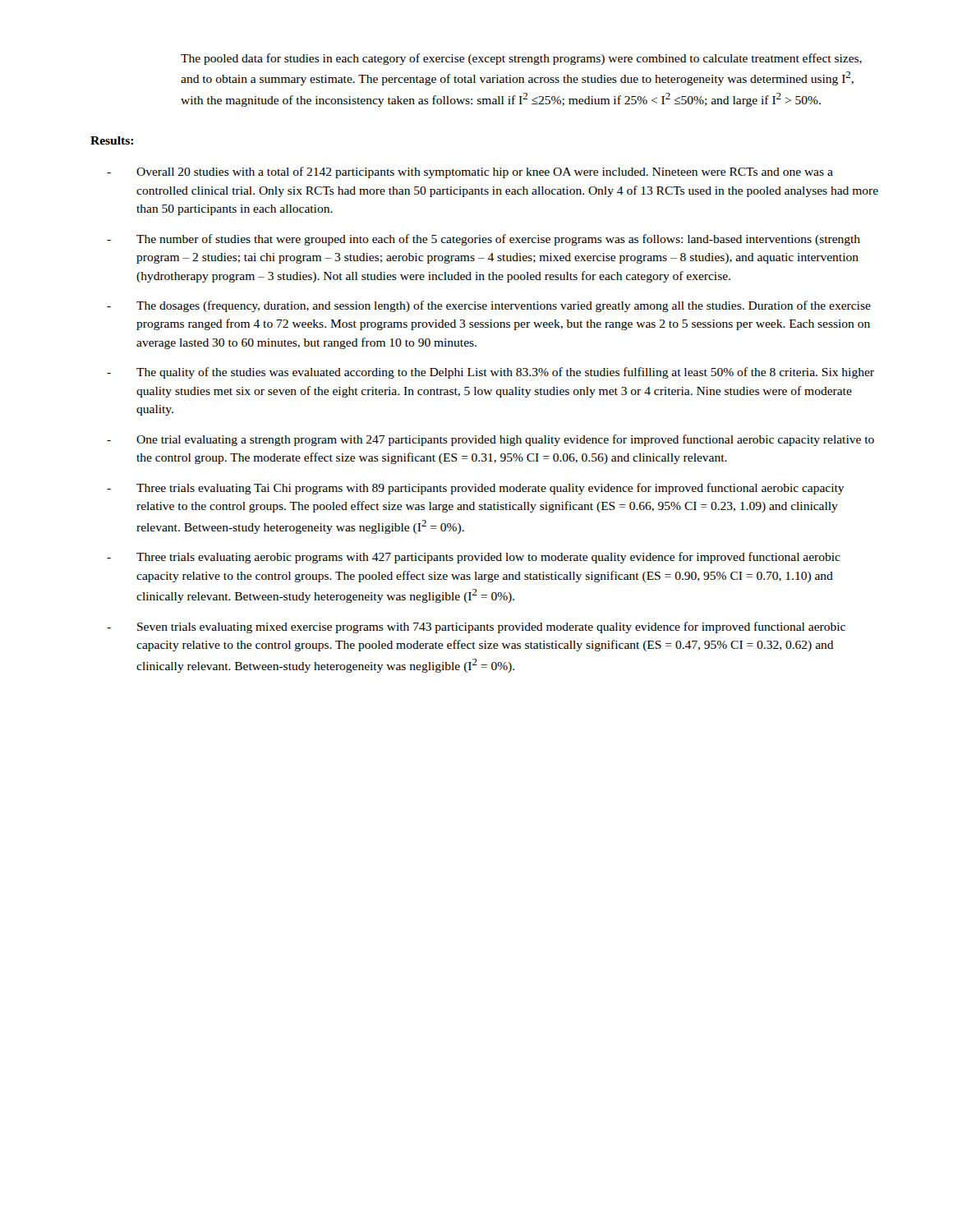
Task: Click on the passage starting "- One trial evaluating"
Action: tap(493, 449)
